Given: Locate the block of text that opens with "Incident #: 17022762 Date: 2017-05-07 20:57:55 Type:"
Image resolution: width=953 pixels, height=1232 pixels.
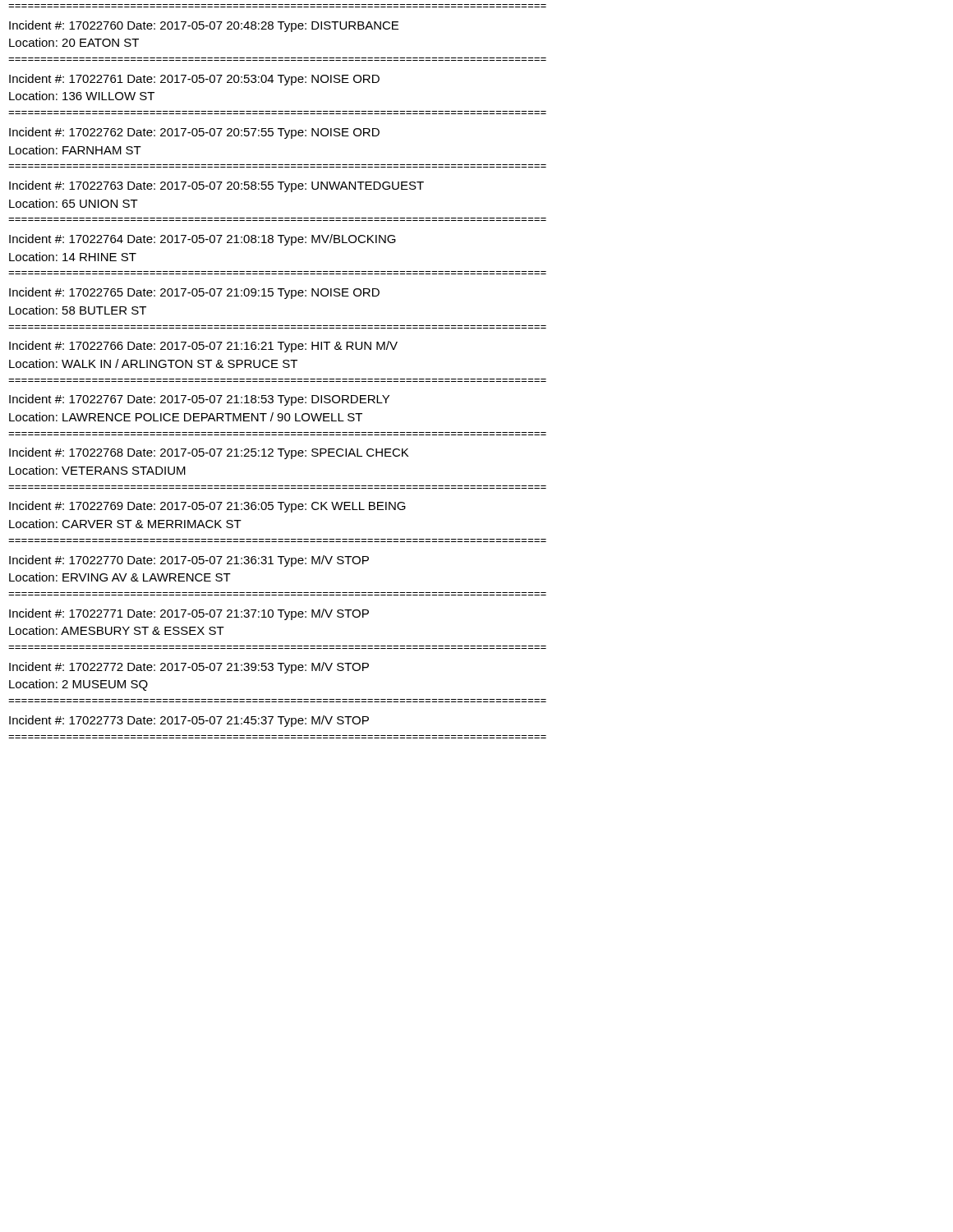Looking at the screenshot, I should (194, 133).
